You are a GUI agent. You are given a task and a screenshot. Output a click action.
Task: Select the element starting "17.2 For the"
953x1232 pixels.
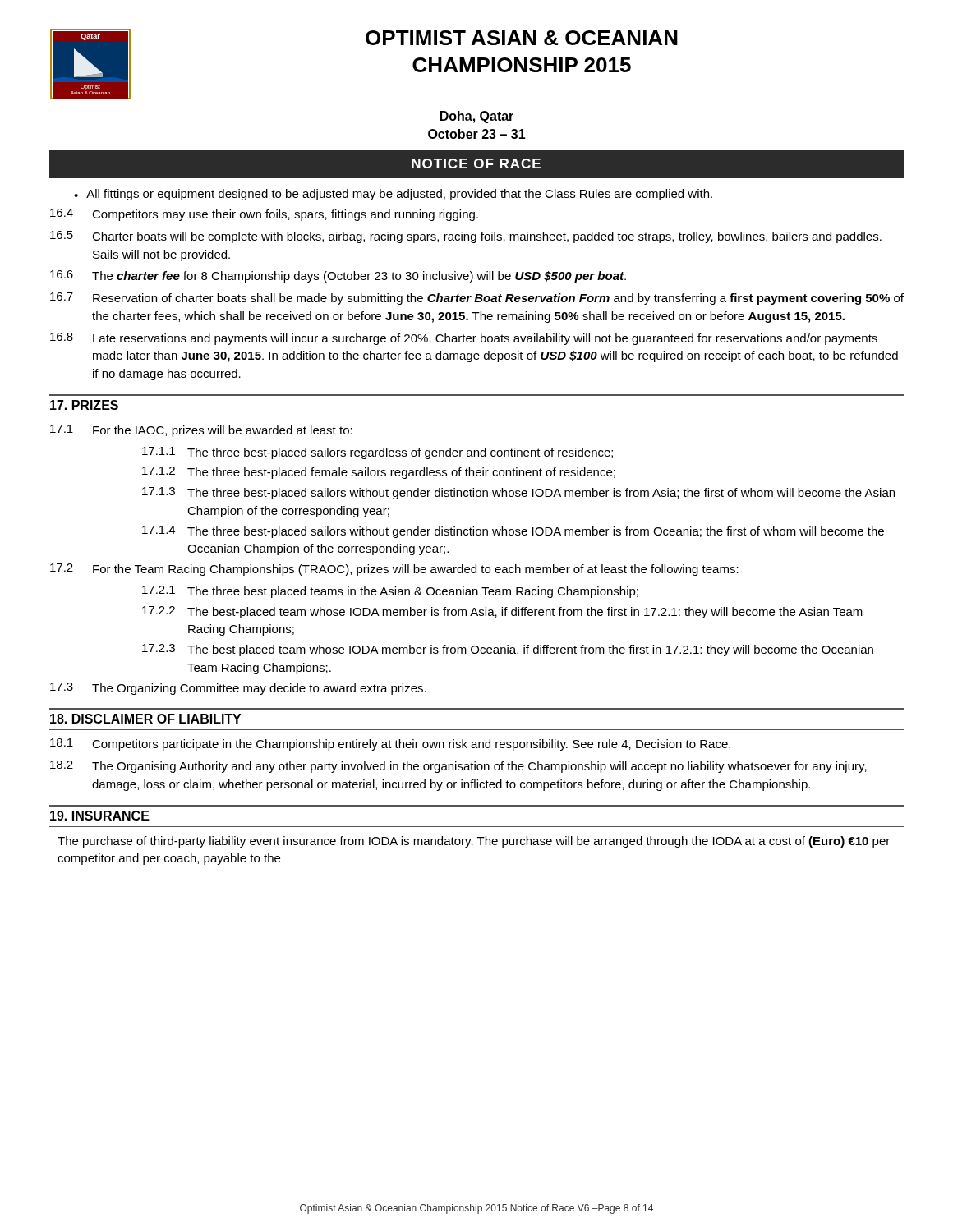tap(476, 569)
